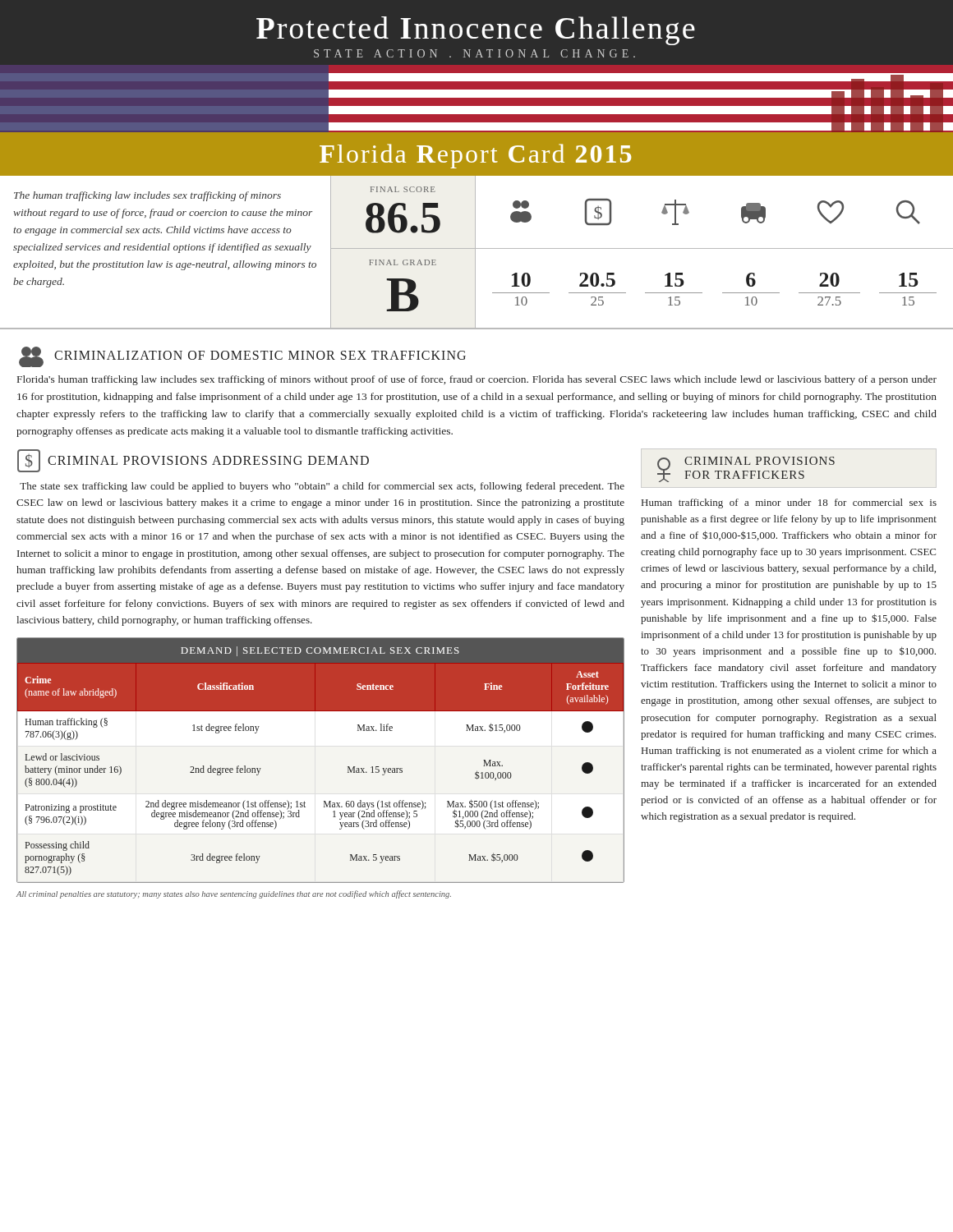This screenshot has height=1232, width=953.
Task: Point to the region starting "Florida Report Card 2015"
Action: 476,154
